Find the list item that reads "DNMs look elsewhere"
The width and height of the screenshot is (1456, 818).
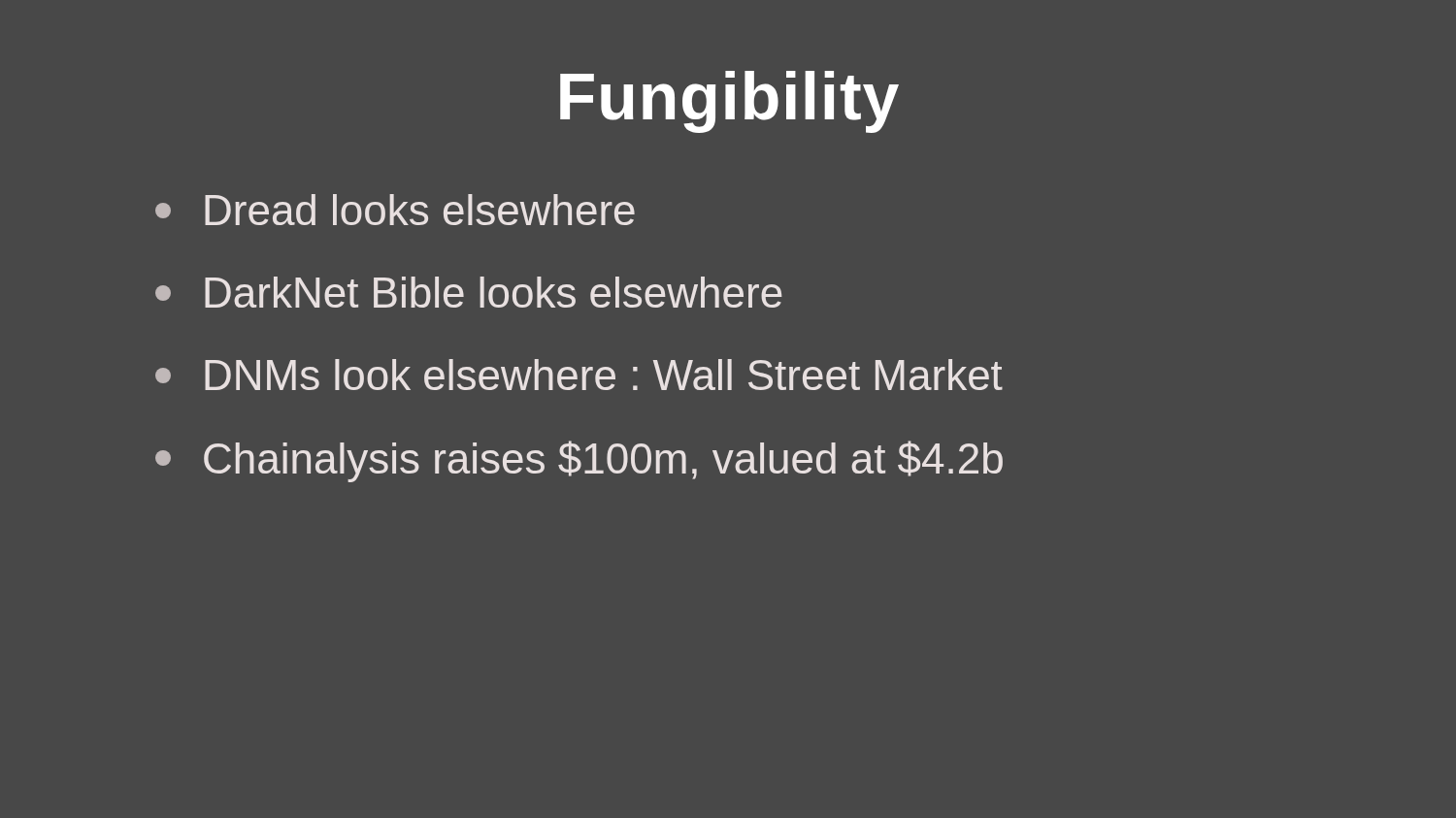pyautogui.click(x=579, y=376)
